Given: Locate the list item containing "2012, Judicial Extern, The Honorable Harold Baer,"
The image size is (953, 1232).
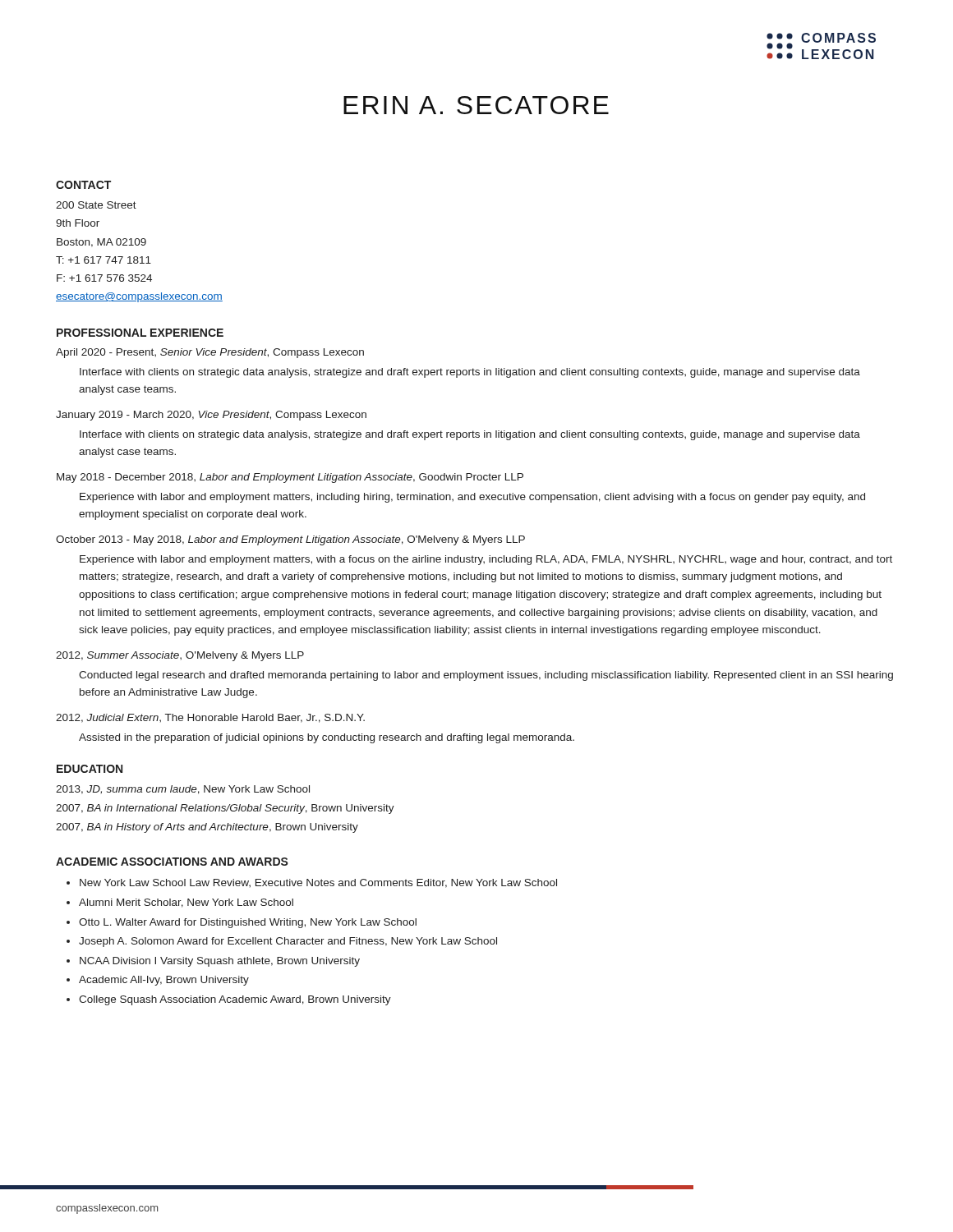Looking at the screenshot, I should click(x=476, y=728).
